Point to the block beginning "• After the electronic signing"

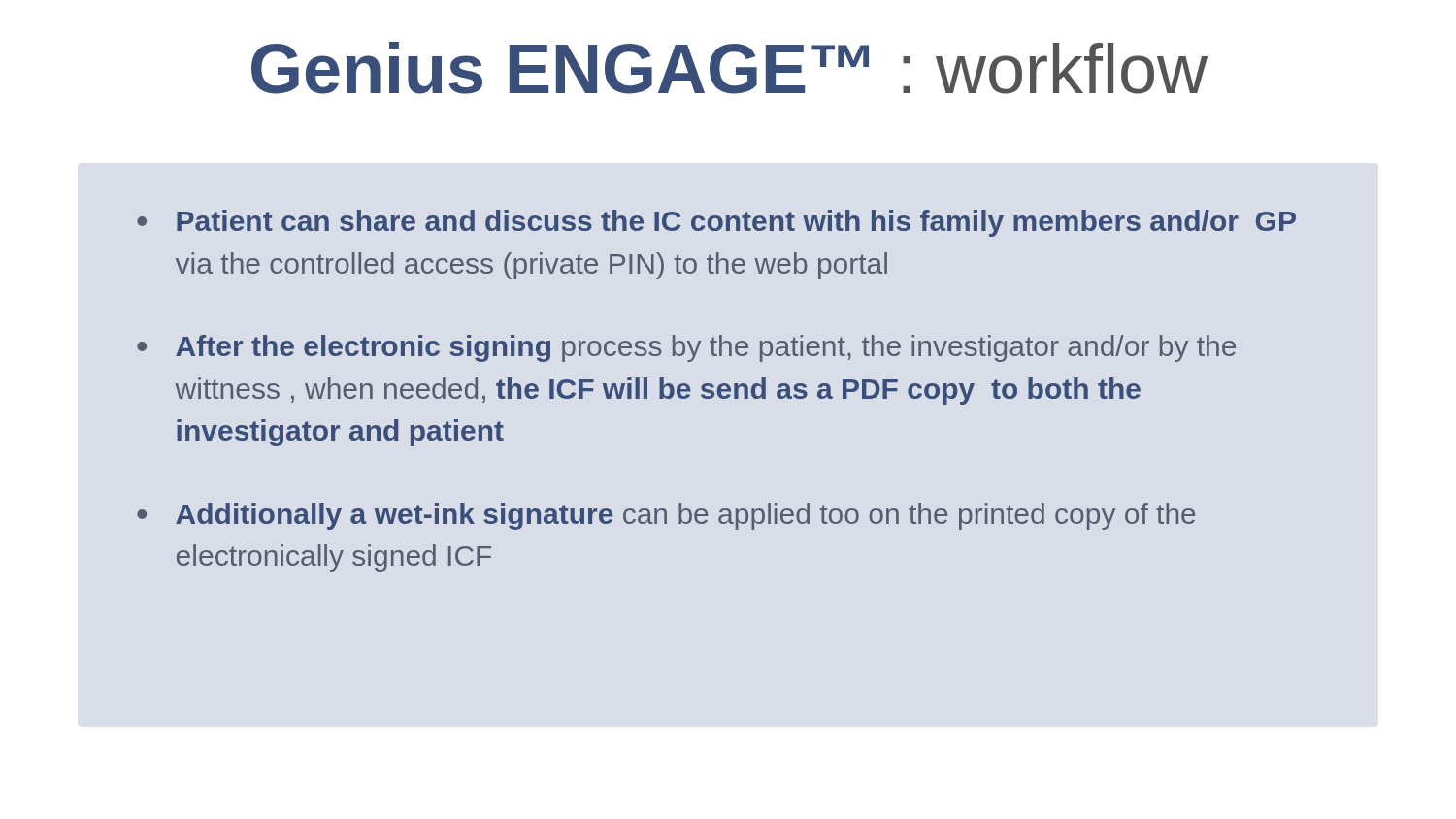(728, 388)
